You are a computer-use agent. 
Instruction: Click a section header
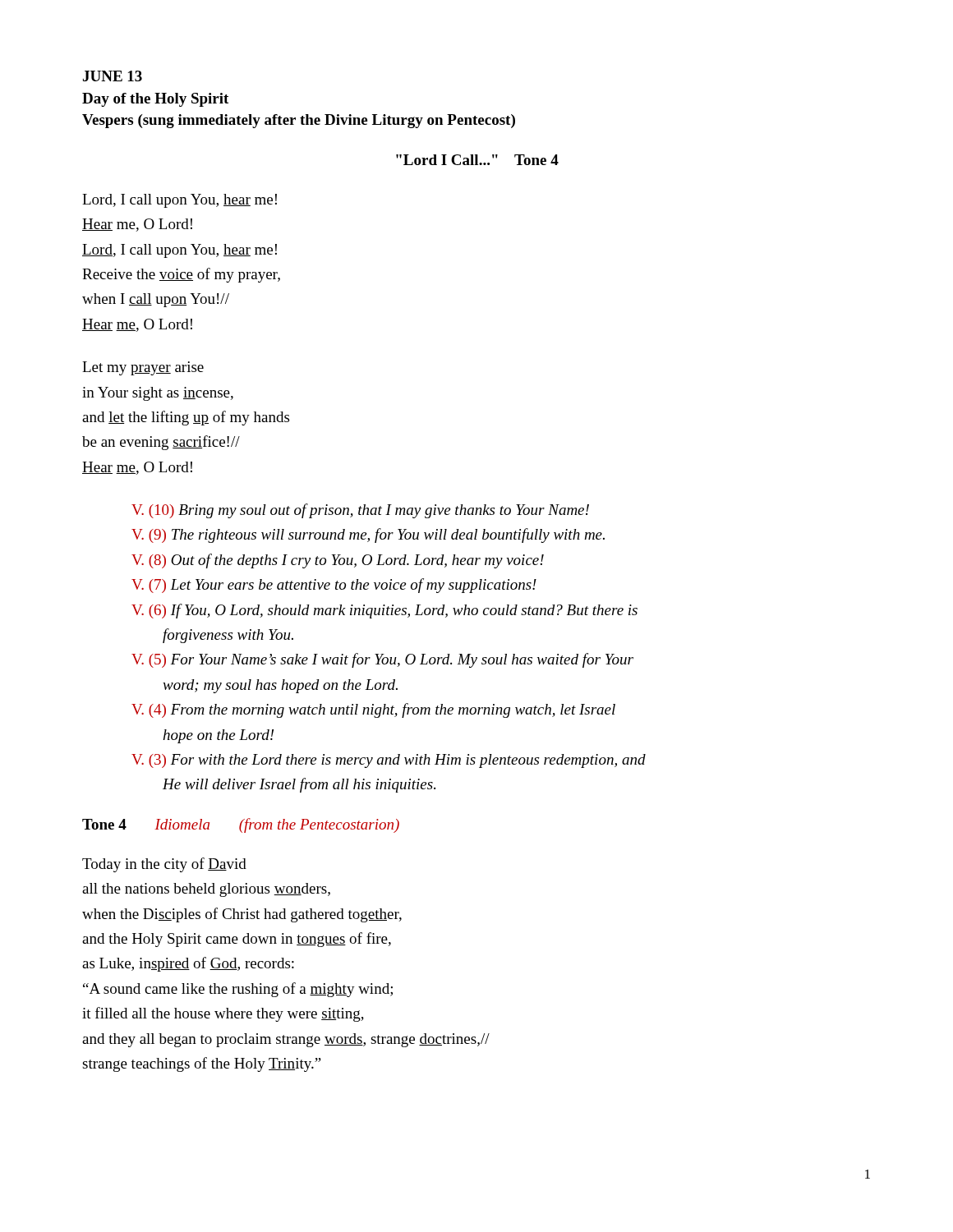coord(476,160)
